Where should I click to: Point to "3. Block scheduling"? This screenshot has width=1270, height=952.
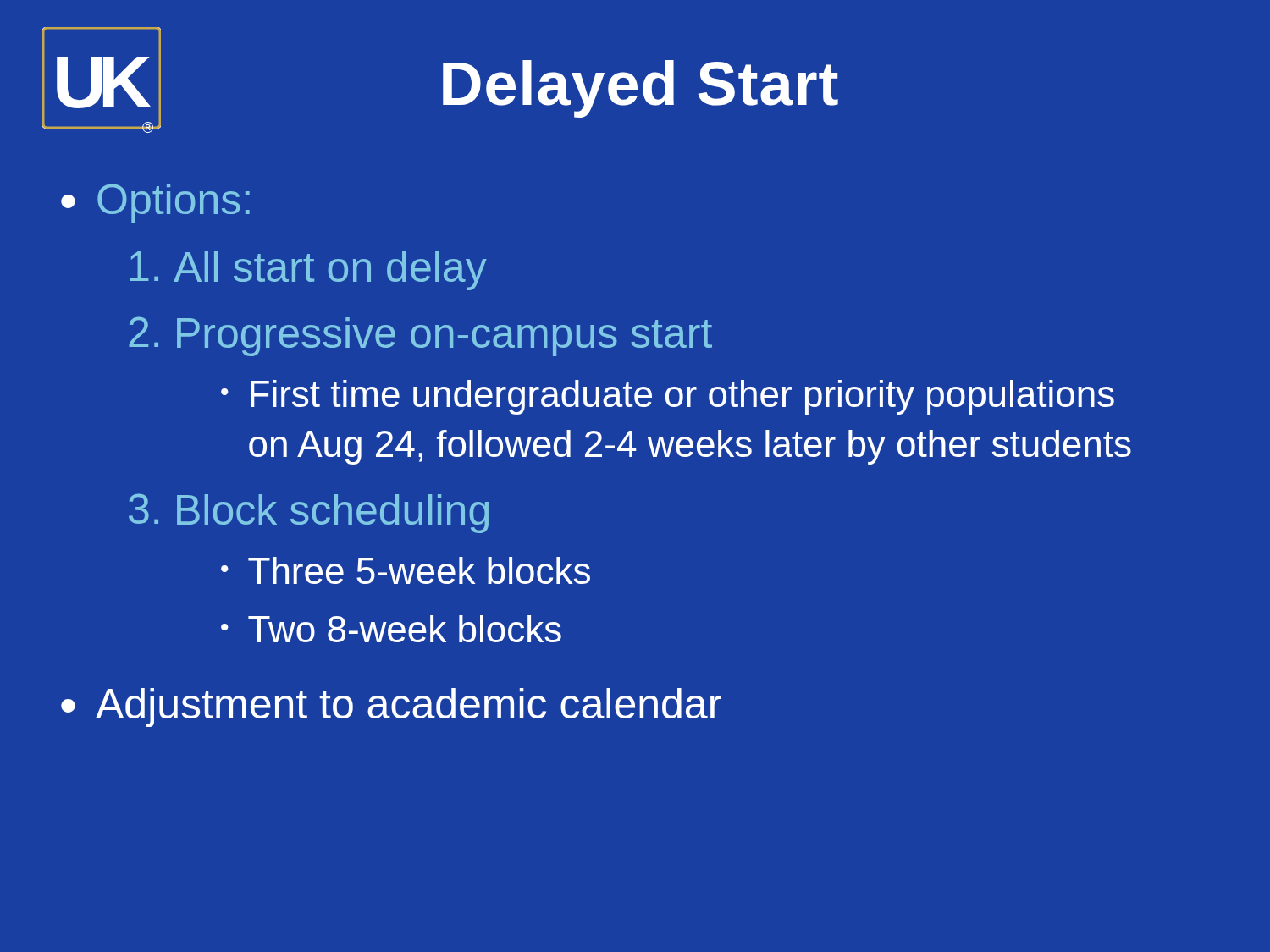tap(309, 510)
